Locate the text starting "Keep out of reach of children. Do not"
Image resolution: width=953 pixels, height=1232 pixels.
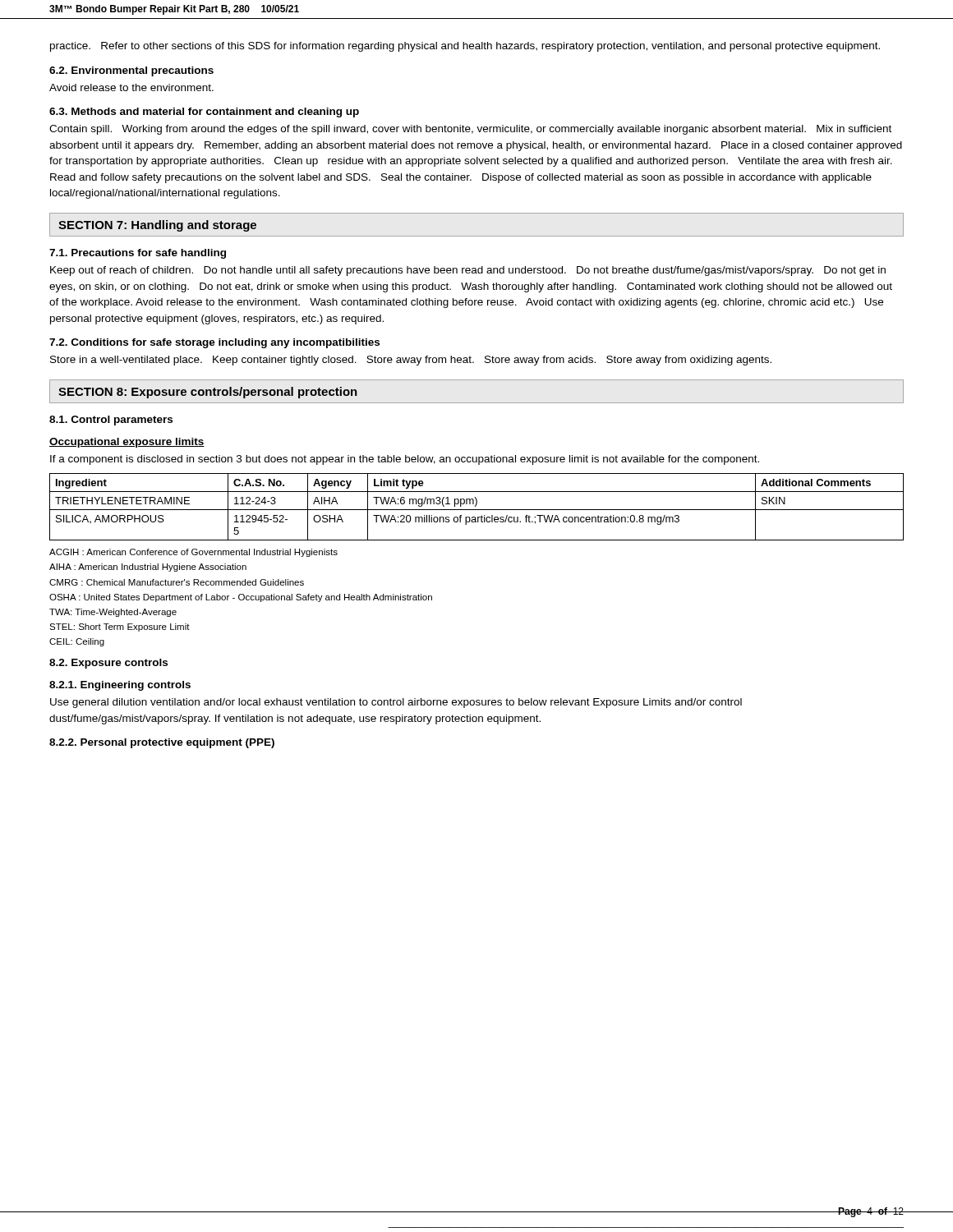click(471, 294)
